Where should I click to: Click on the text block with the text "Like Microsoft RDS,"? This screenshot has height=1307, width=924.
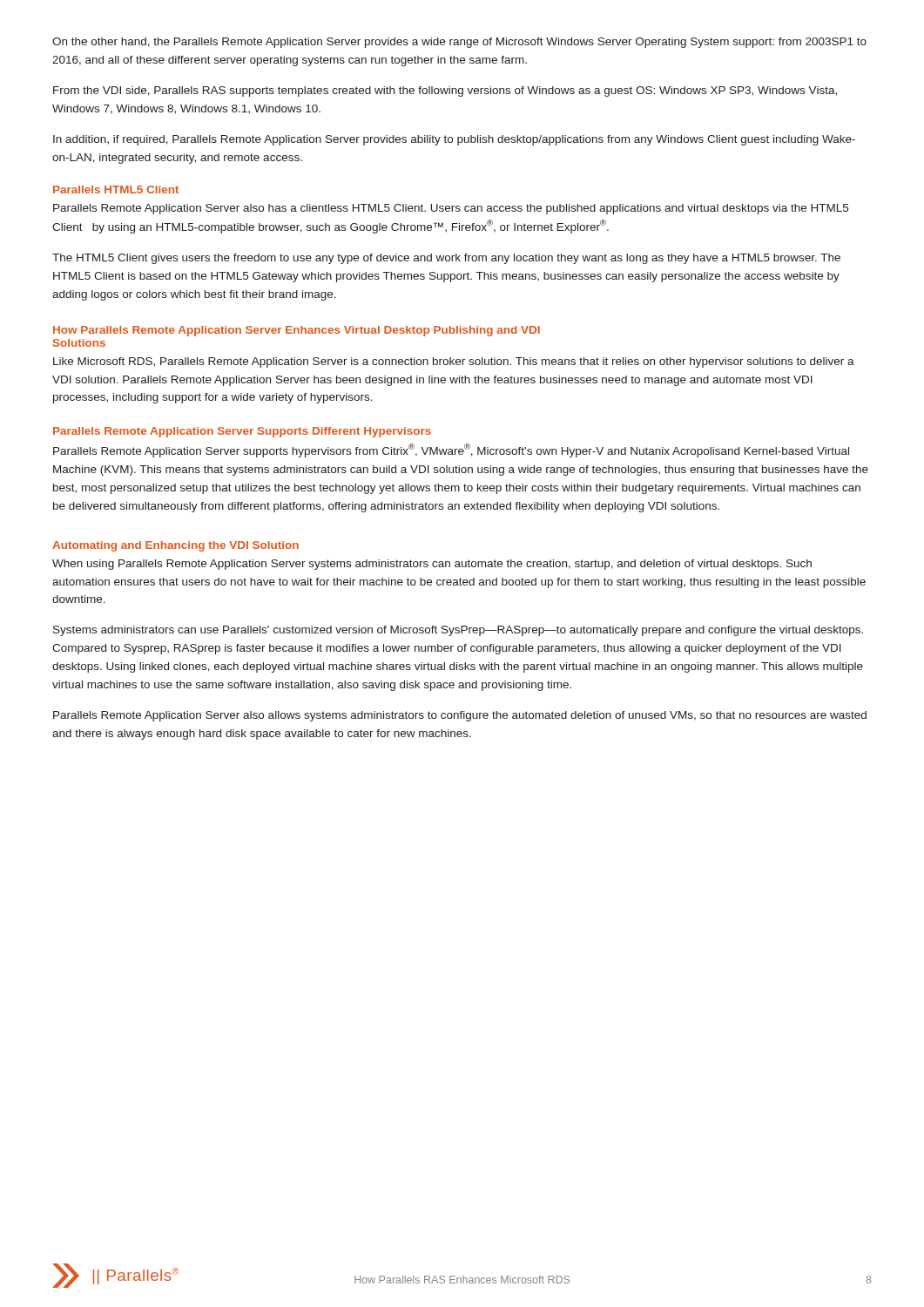(x=453, y=379)
